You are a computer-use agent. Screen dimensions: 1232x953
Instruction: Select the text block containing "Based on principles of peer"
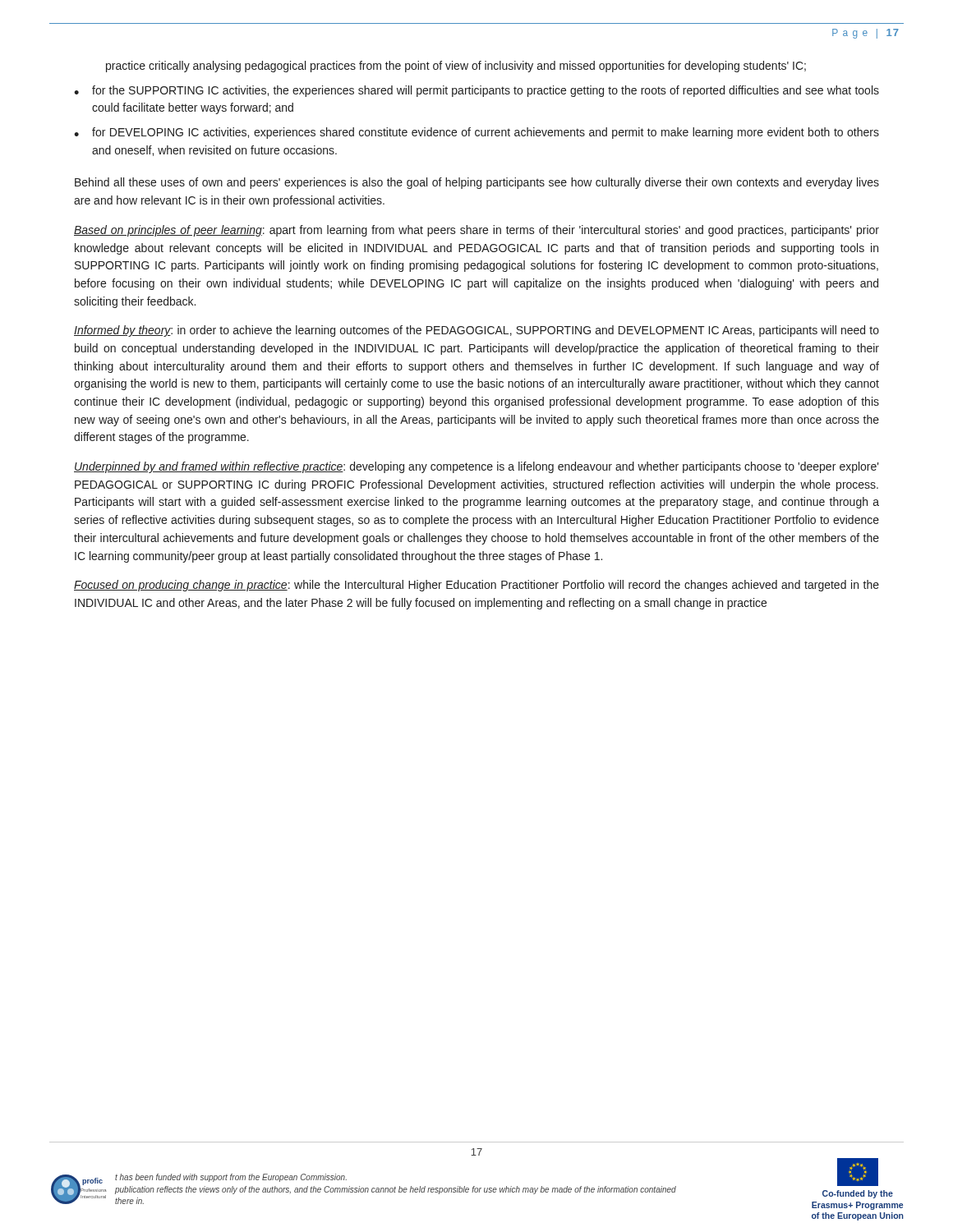[x=476, y=265]
